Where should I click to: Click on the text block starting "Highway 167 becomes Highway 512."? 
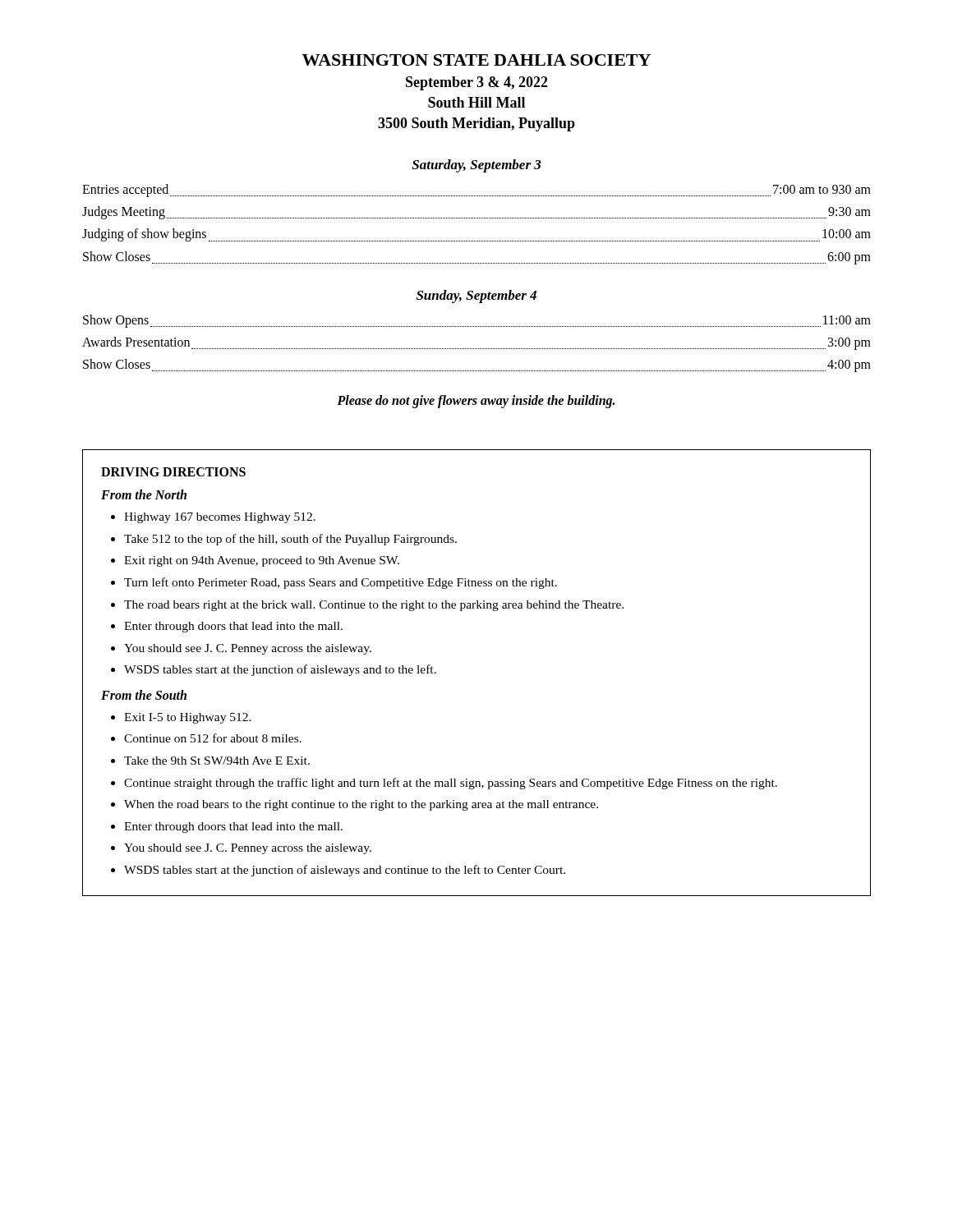(x=220, y=516)
